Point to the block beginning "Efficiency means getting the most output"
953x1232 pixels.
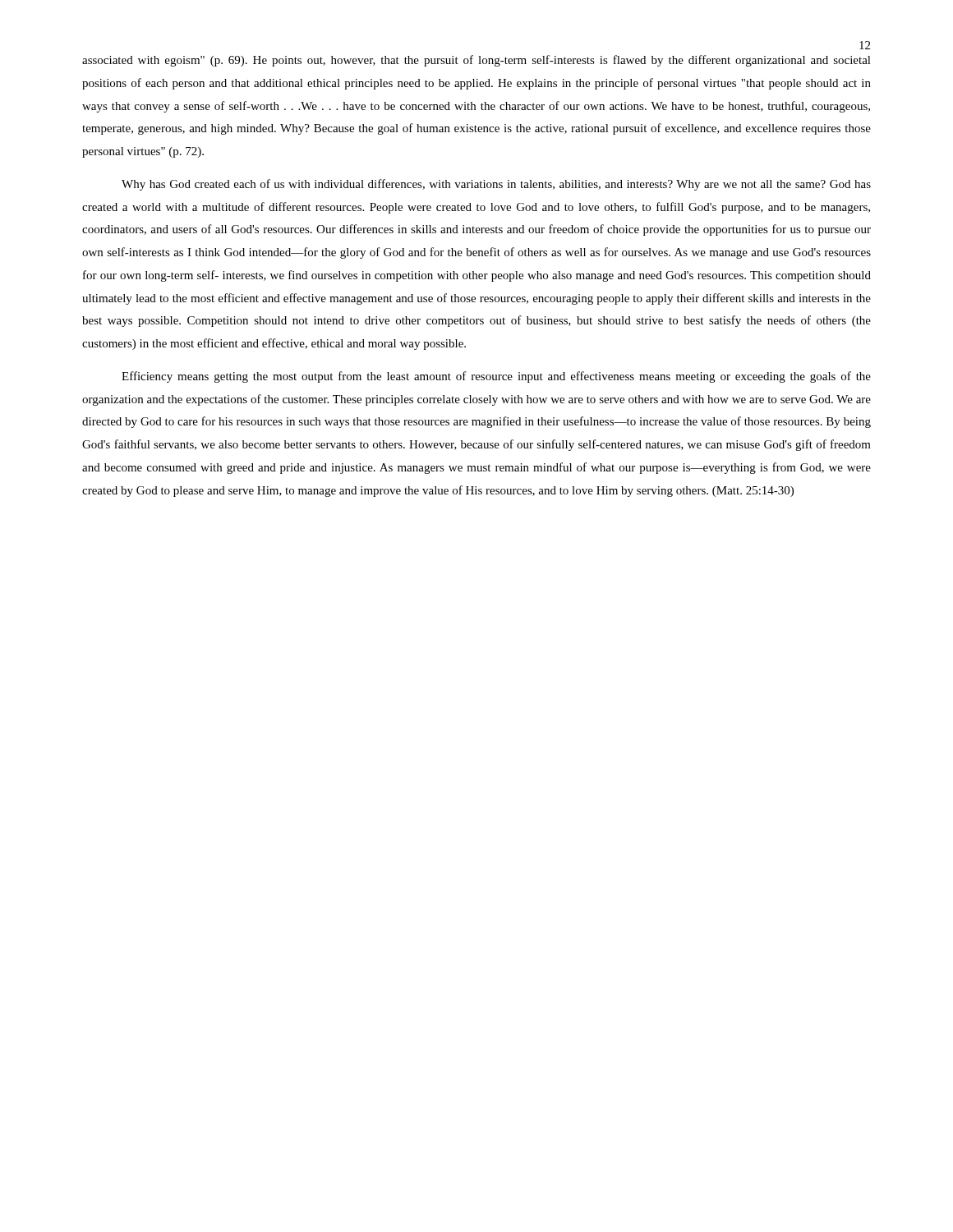coord(476,433)
